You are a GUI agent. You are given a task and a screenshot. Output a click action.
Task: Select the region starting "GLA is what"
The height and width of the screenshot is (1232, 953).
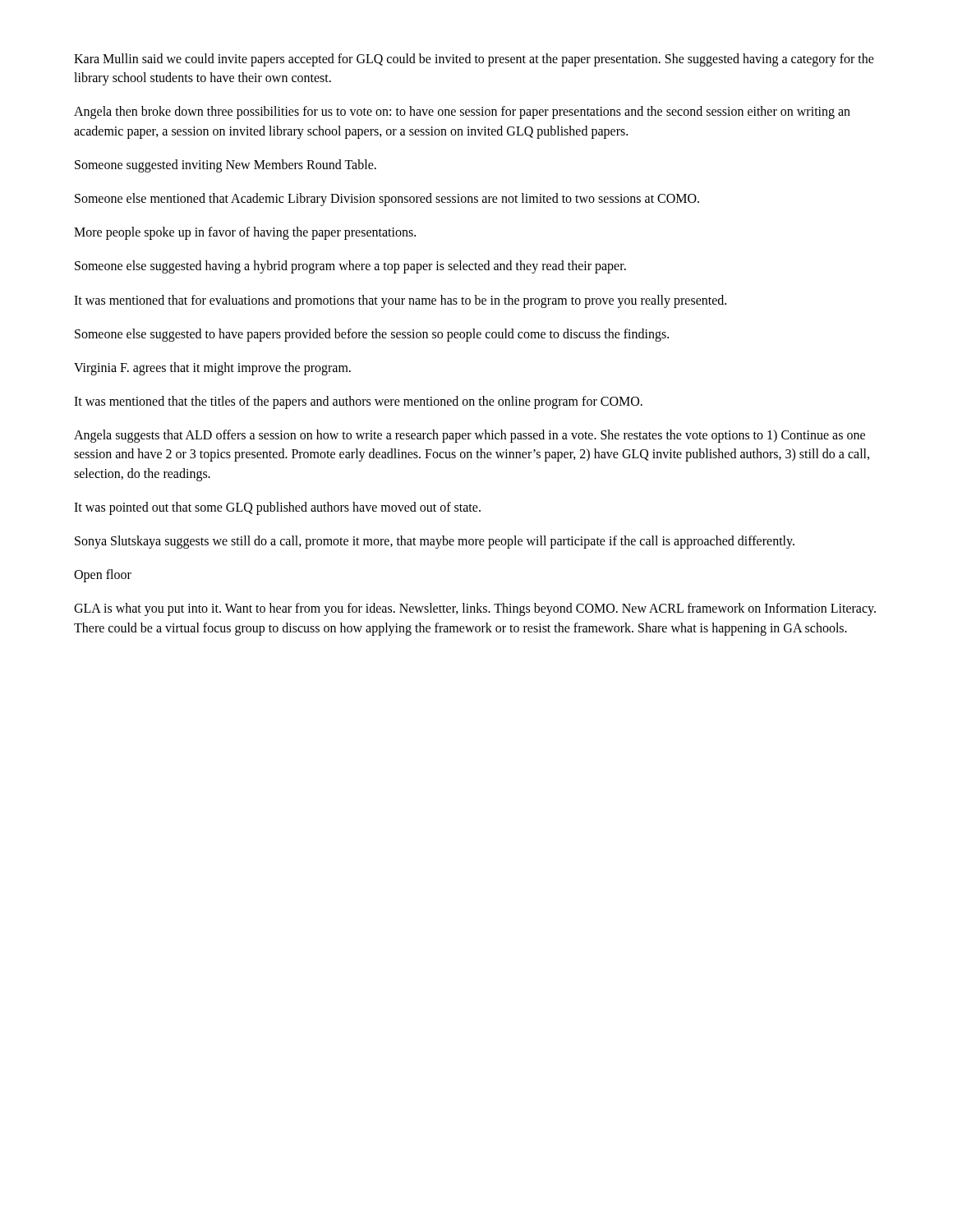(x=475, y=618)
